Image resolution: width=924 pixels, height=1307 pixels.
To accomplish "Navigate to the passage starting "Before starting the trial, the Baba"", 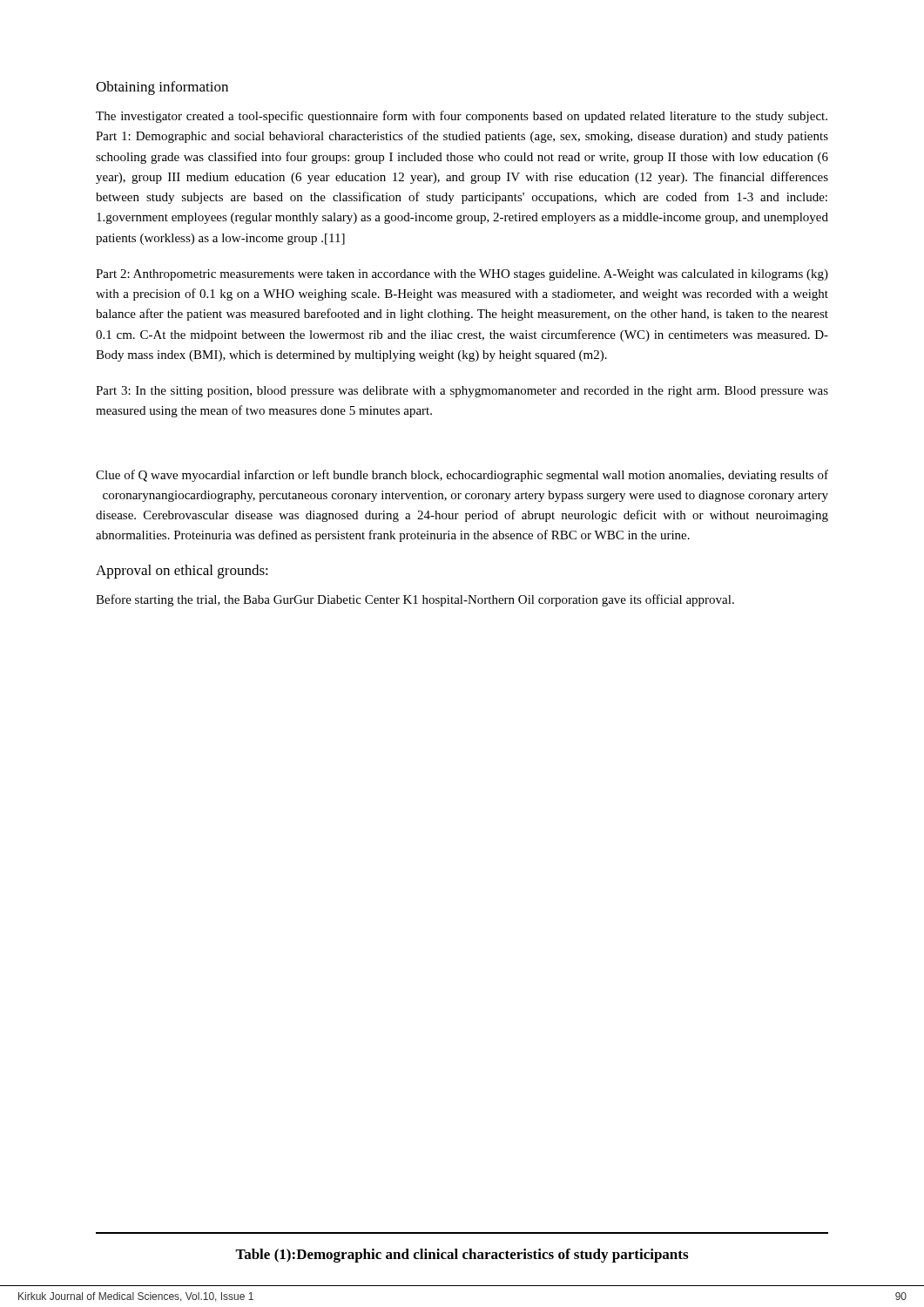I will pos(415,599).
